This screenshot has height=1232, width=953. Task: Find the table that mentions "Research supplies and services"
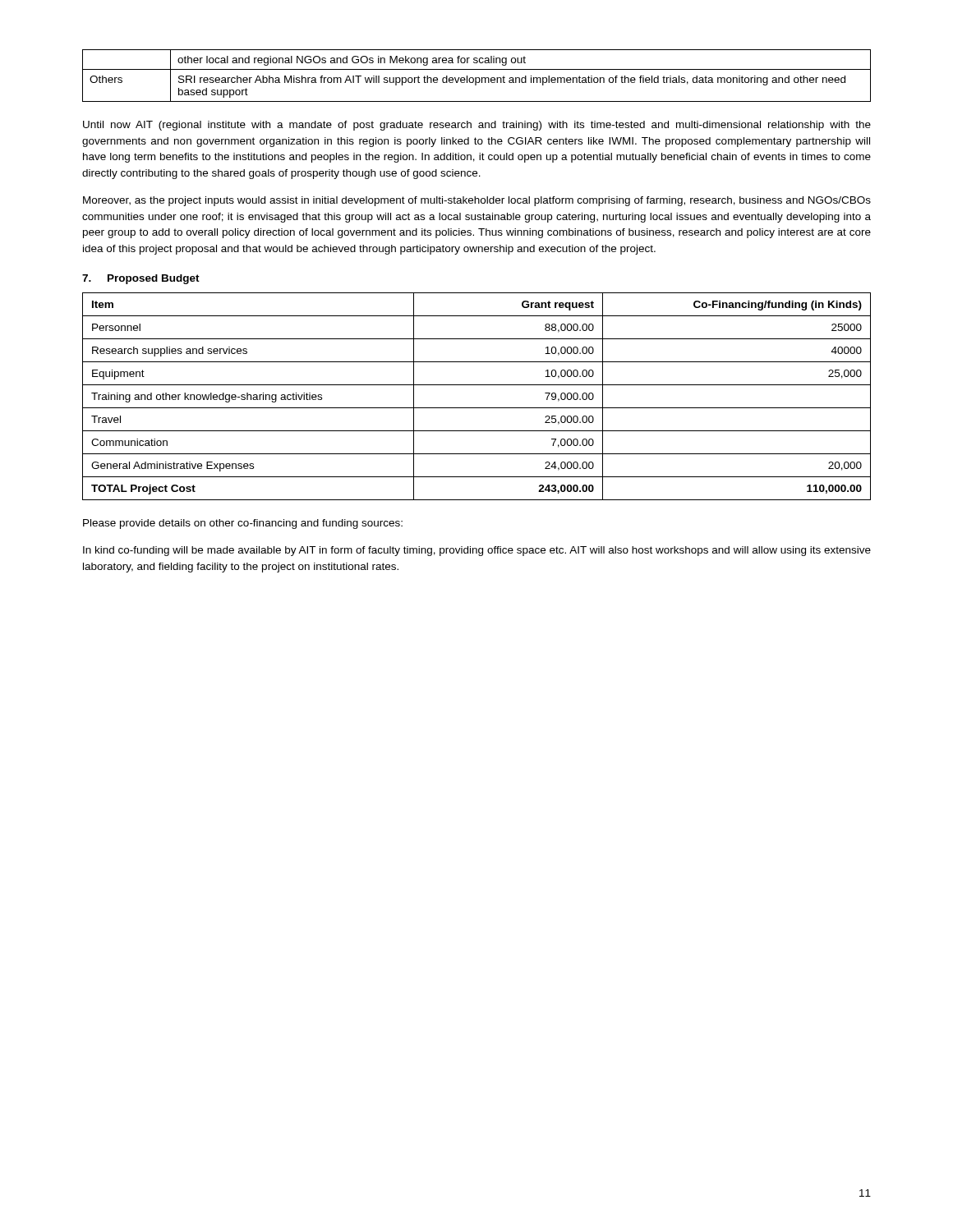pyautogui.click(x=476, y=396)
